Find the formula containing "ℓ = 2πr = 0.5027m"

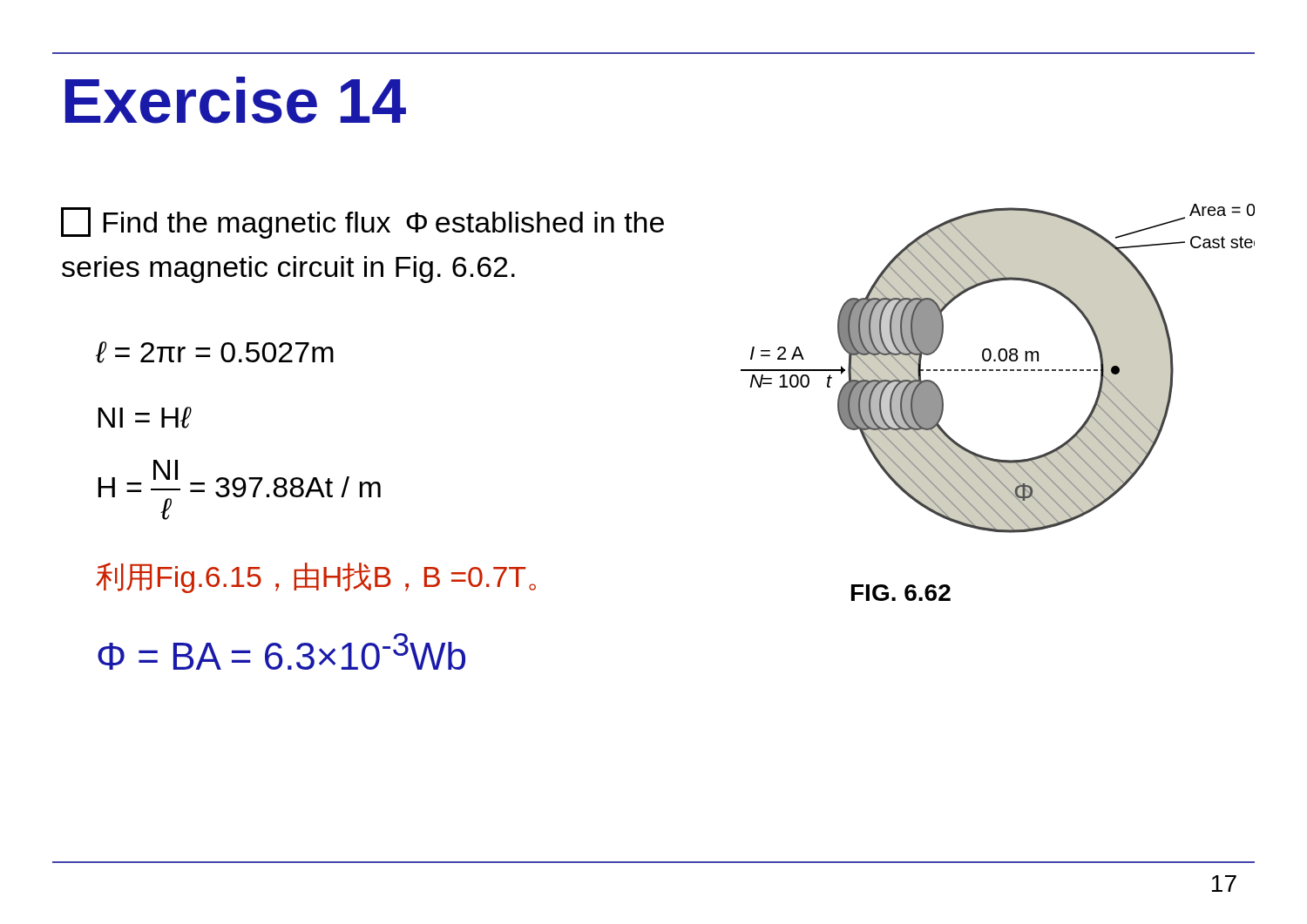pyautogui.click(x=215, y=352)
